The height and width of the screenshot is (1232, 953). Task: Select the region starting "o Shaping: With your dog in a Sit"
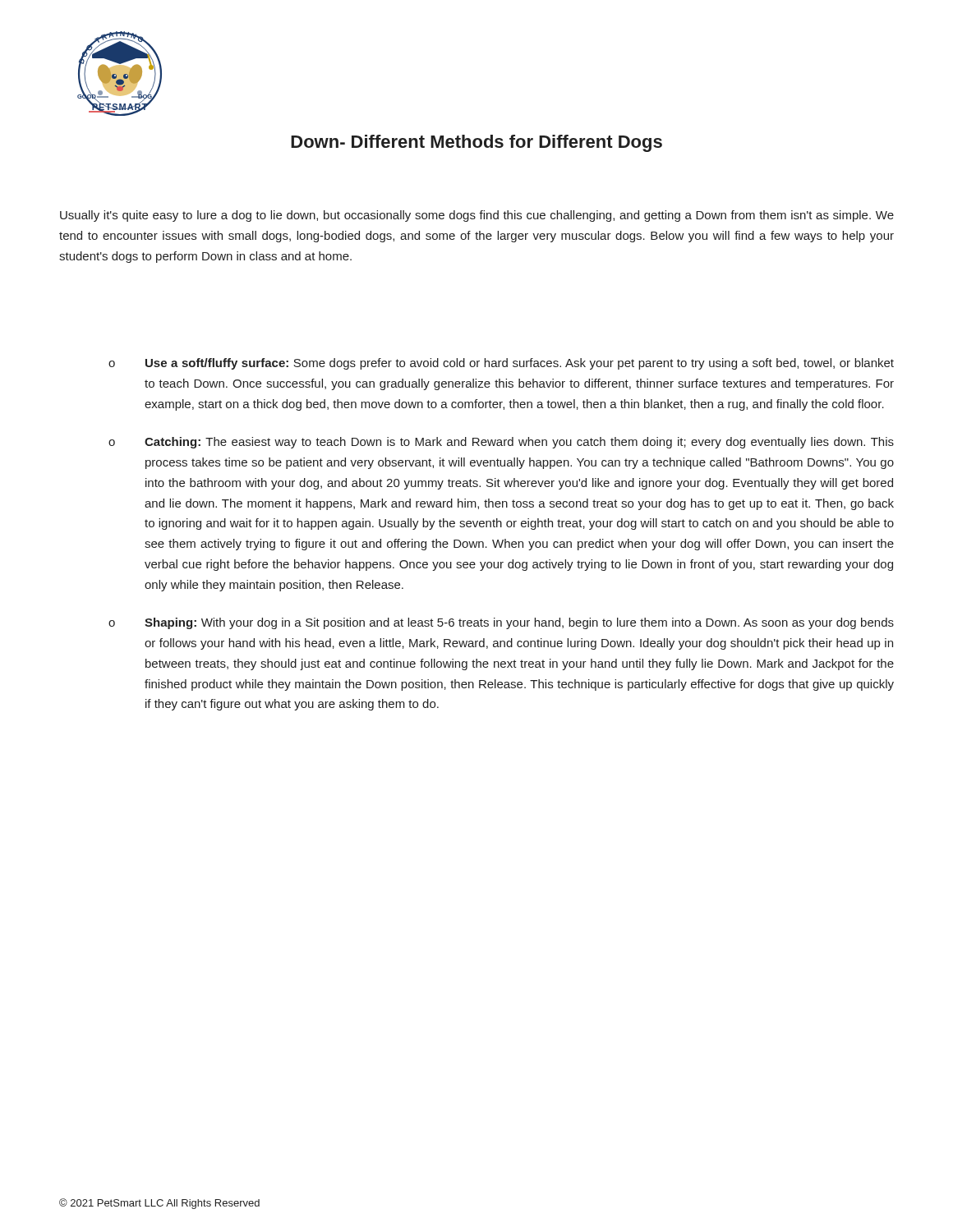(x=501, y=664)
